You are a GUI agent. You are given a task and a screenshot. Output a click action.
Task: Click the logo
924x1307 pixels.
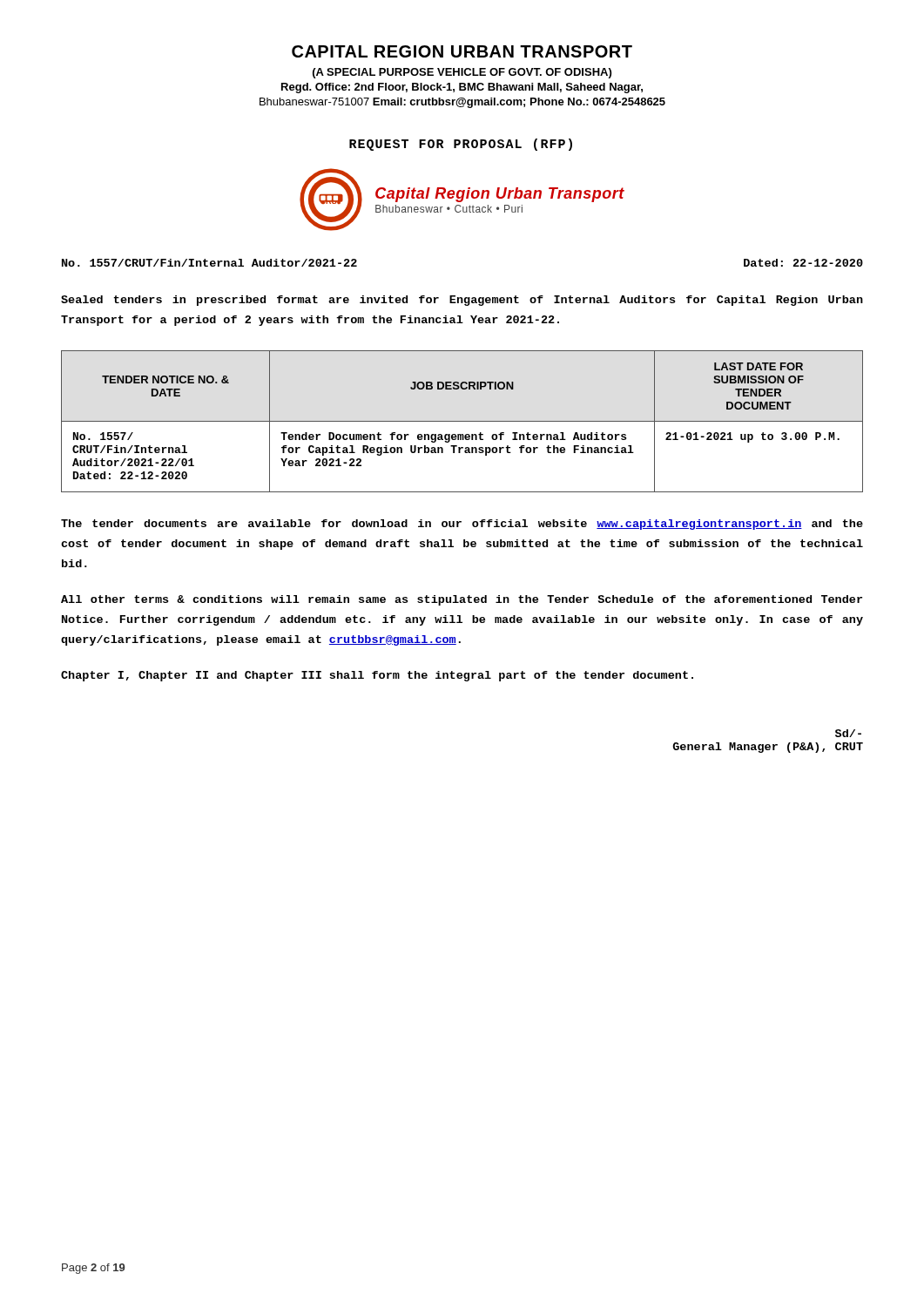462,200
